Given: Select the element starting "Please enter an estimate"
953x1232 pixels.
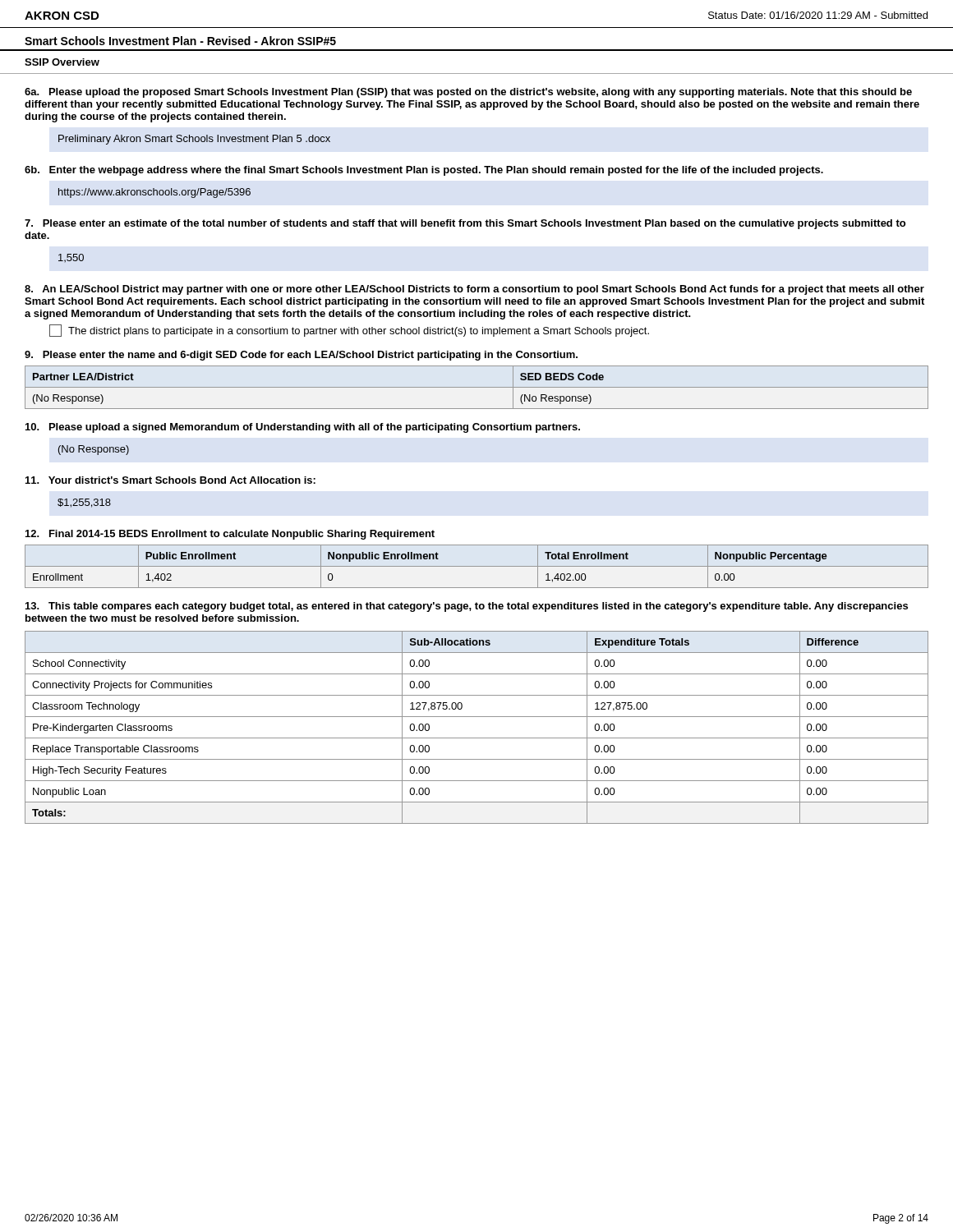Looking at the screenshot, I should [x=465, y=229].
